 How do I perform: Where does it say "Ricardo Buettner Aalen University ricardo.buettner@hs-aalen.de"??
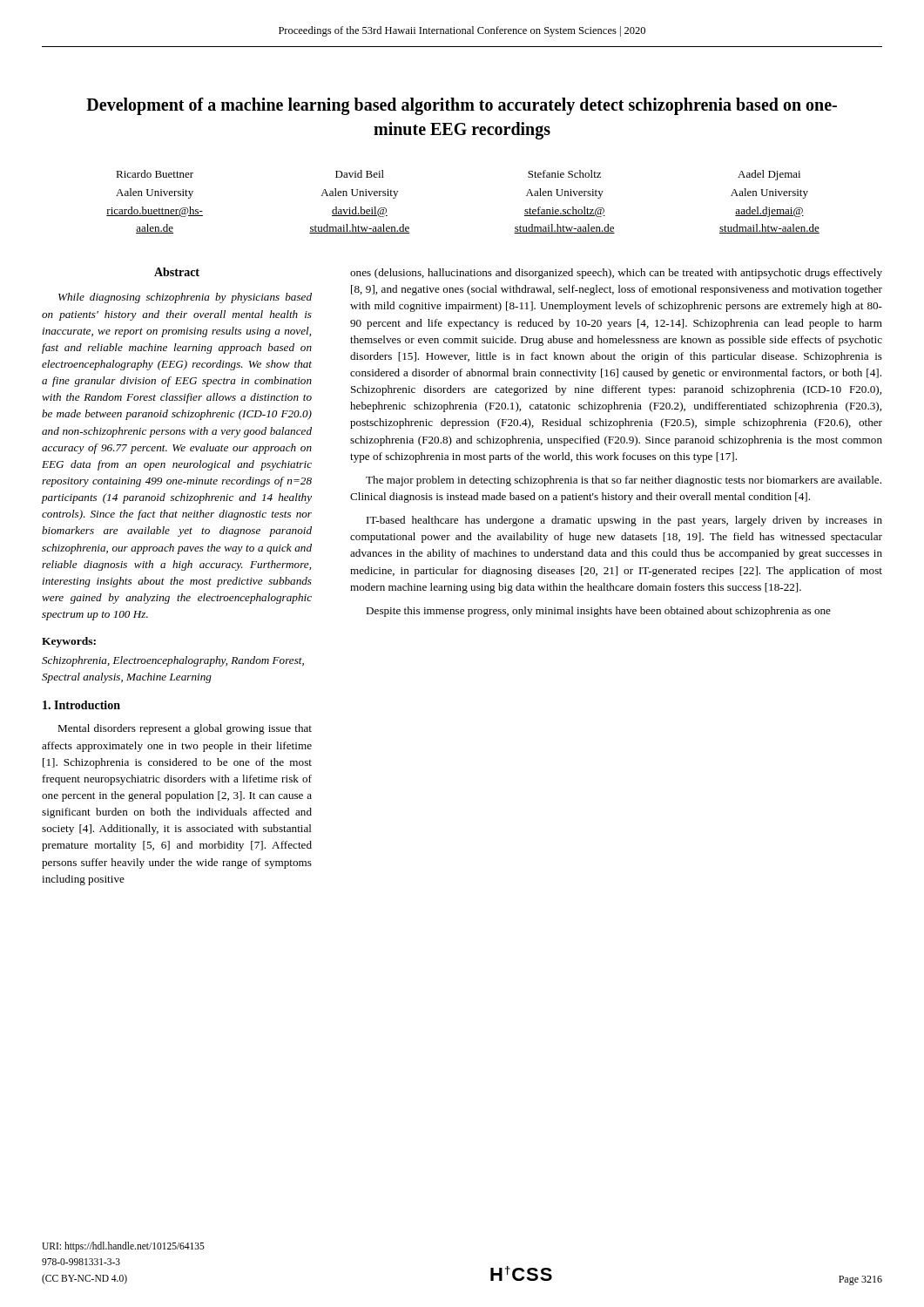point(155,201)
